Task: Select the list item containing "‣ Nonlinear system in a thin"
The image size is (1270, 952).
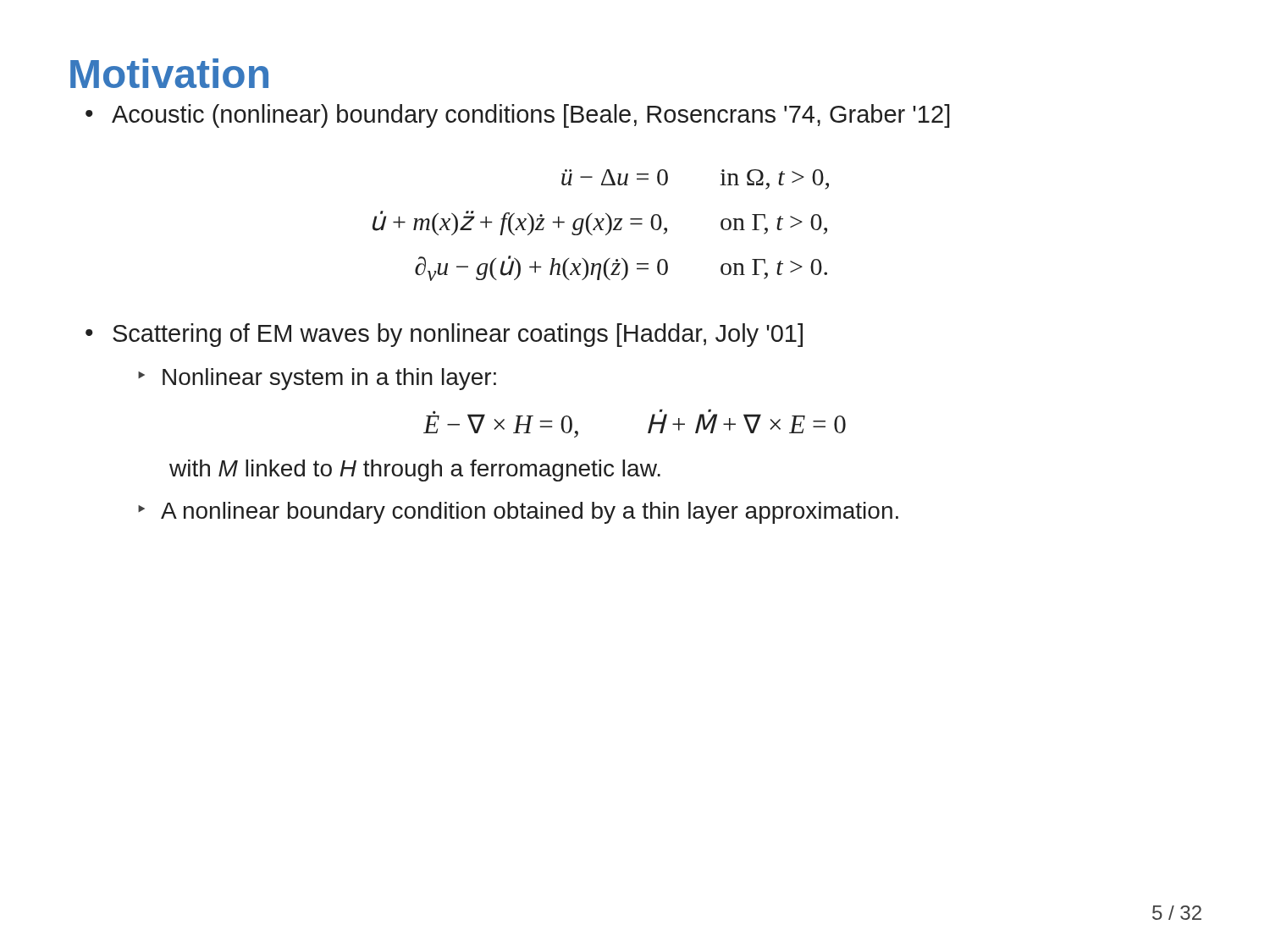Action: pyautogui.click(x=317, y=377)
